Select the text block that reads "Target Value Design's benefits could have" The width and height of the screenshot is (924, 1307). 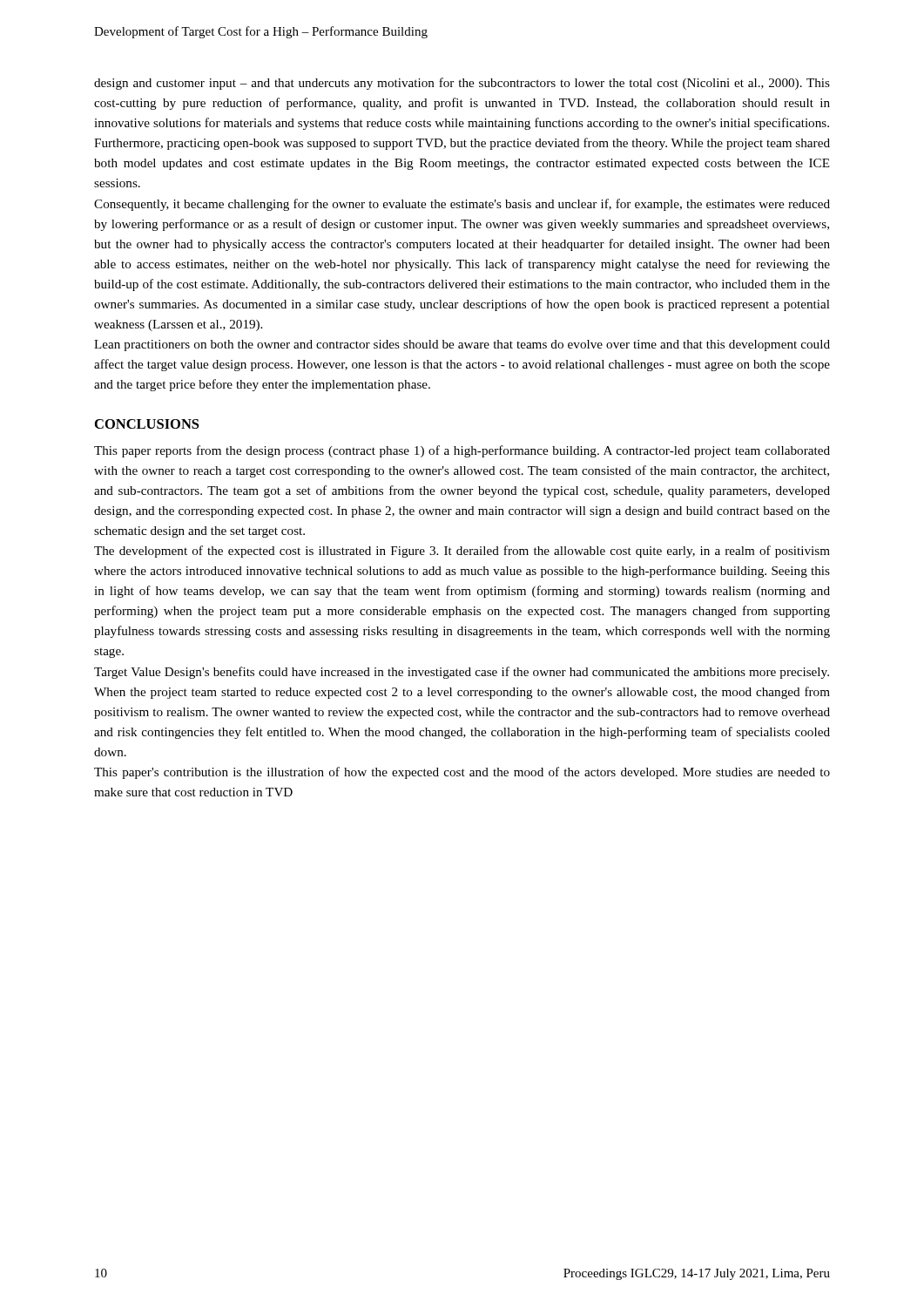click(x=462, y=711)
